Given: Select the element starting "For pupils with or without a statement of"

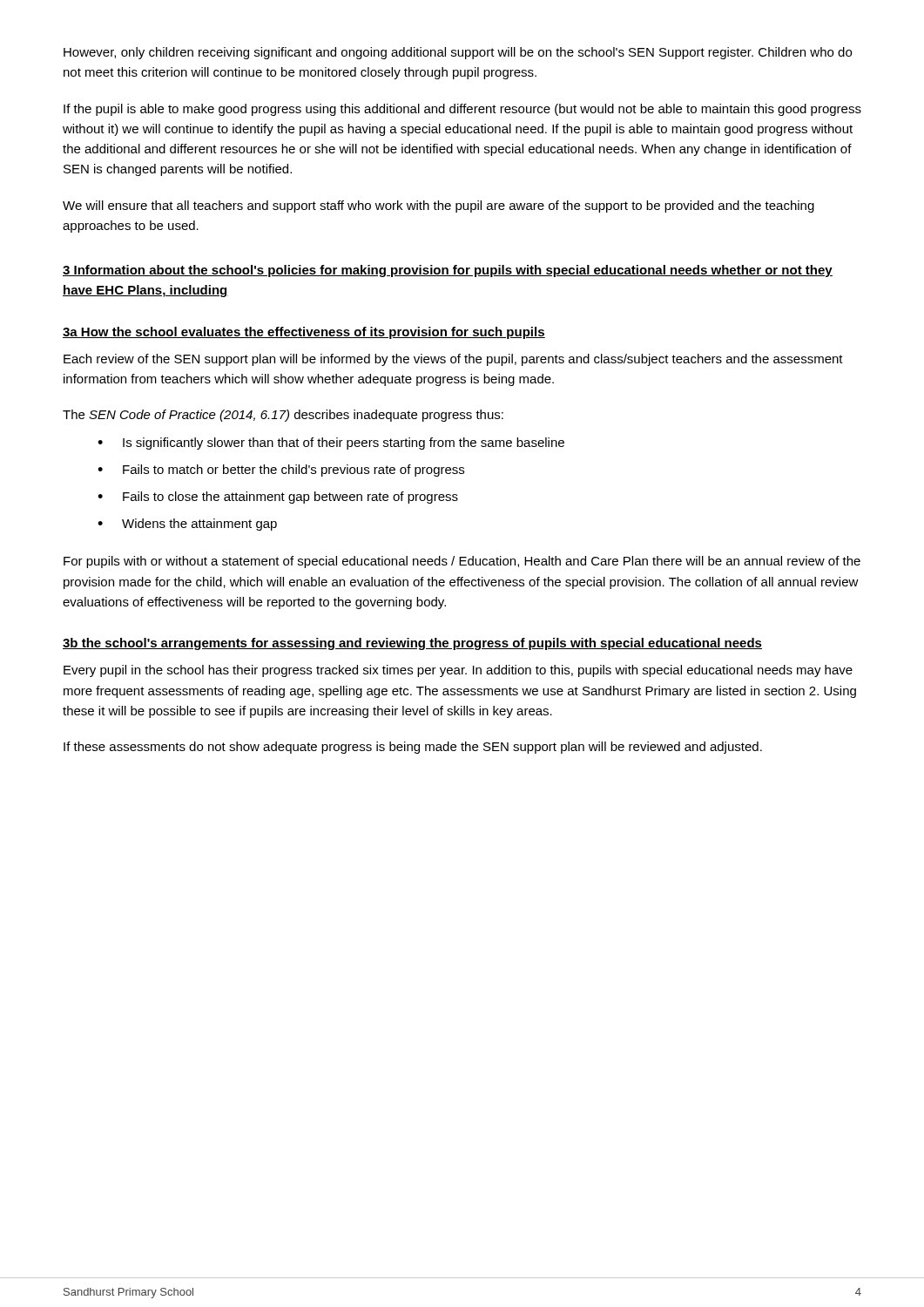Looking at the screenshot, I should 462,581.
